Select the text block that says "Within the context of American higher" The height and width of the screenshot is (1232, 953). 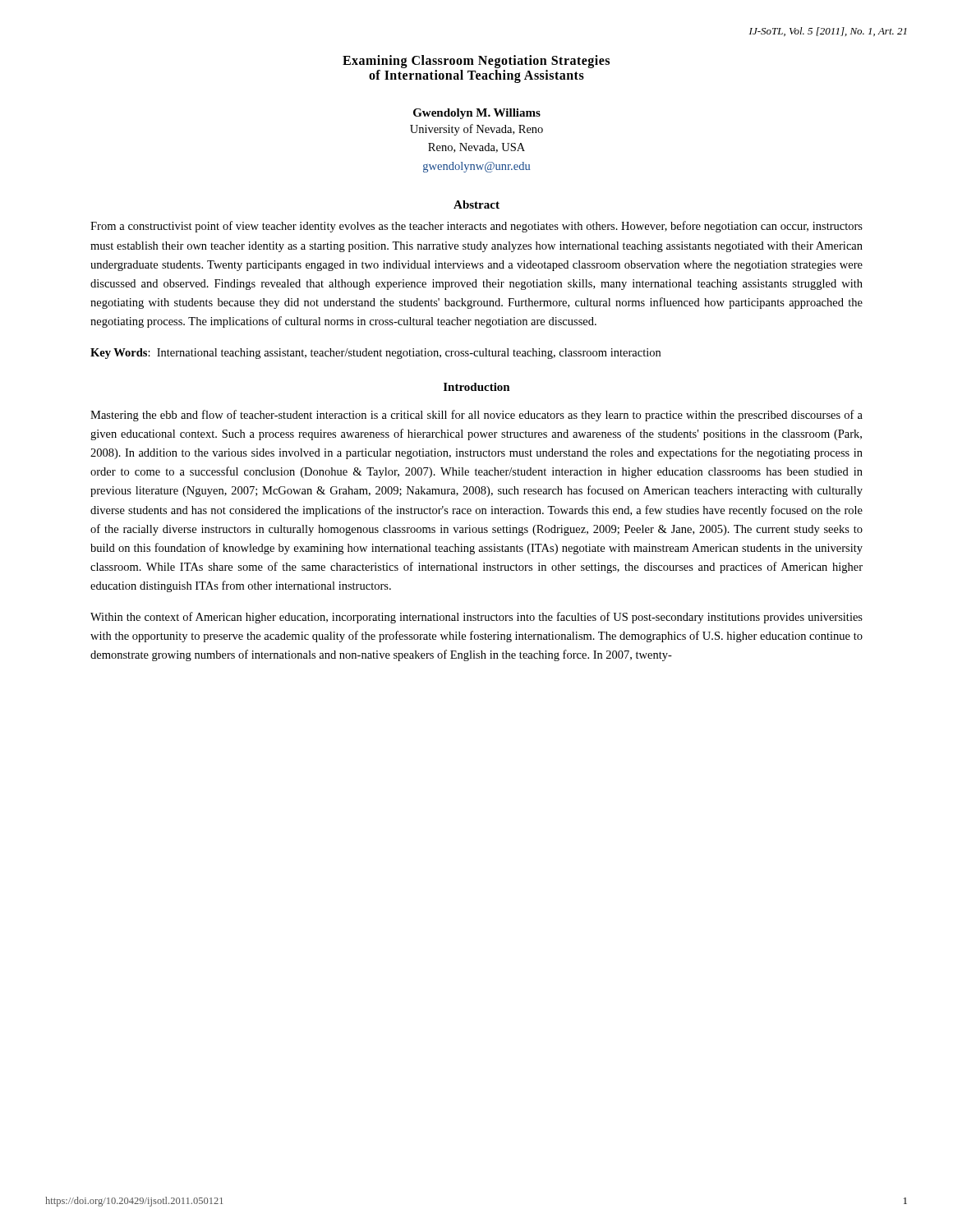point(476,636)
